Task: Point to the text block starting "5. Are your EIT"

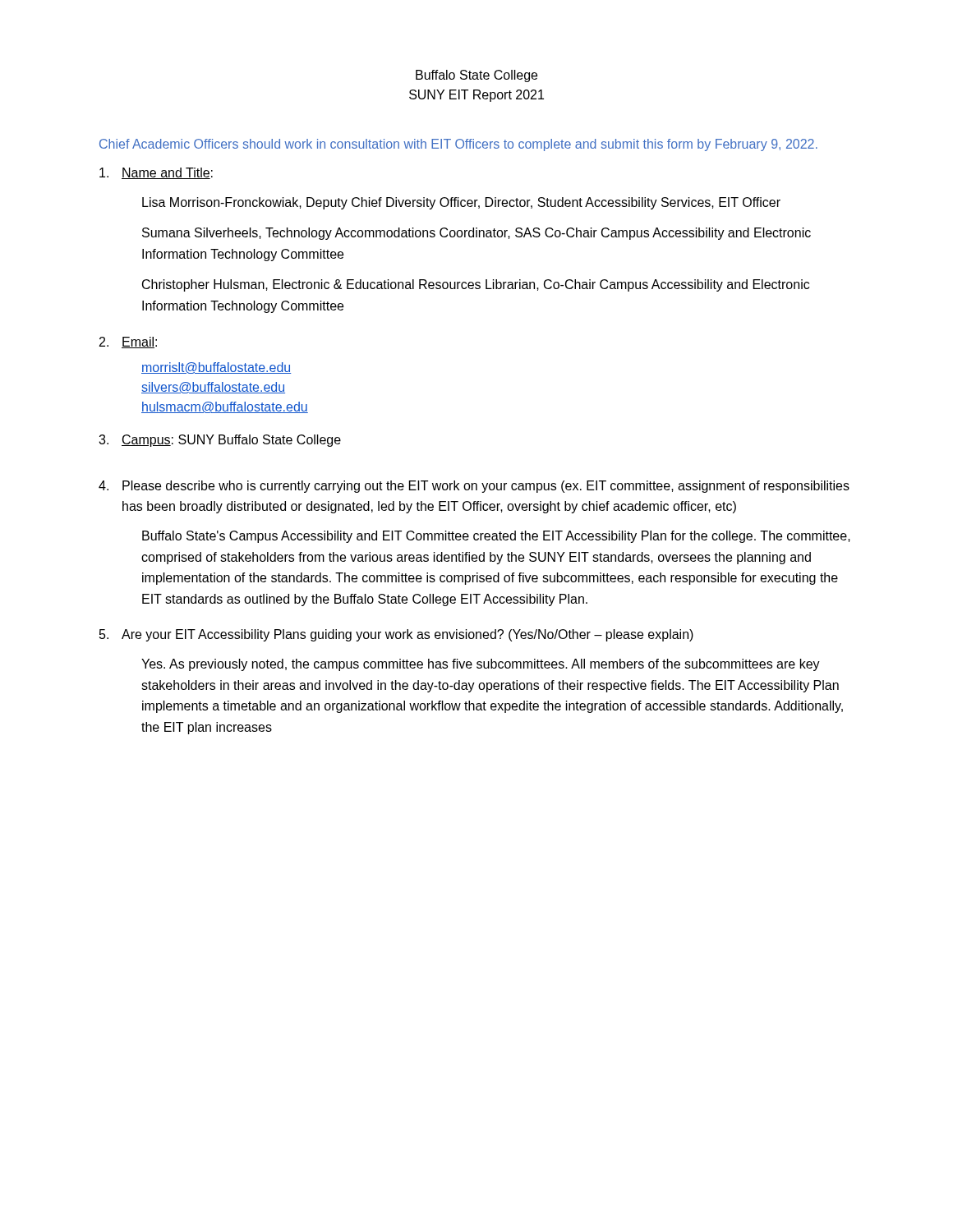Action: 476,681
